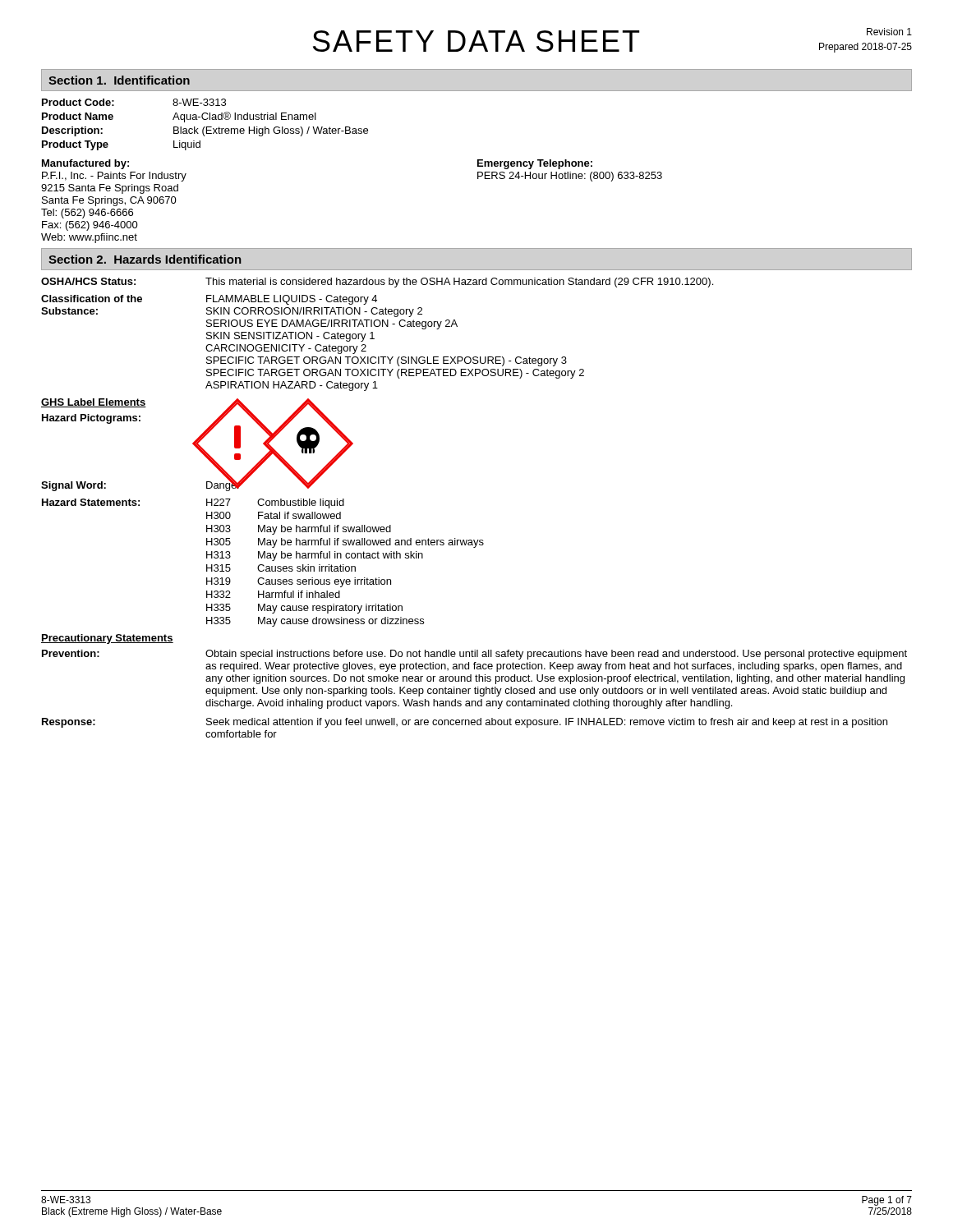Find the element starting "Precautionary Statements"
The width and height of the screenshot is (953, 1232).
coord(476,638)
